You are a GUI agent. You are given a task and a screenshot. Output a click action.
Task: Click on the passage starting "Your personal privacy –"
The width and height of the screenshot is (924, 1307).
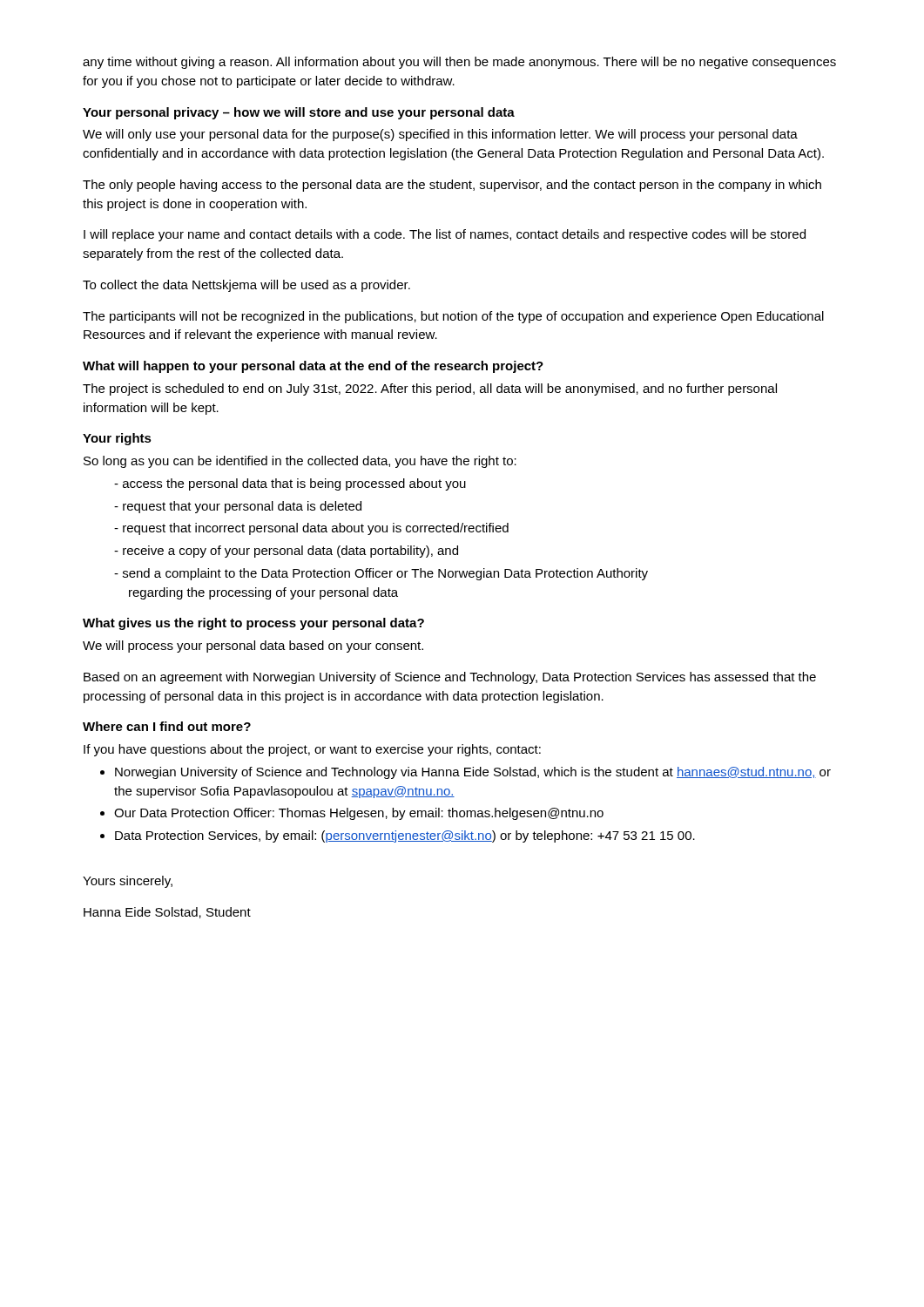tap(460, 112)
